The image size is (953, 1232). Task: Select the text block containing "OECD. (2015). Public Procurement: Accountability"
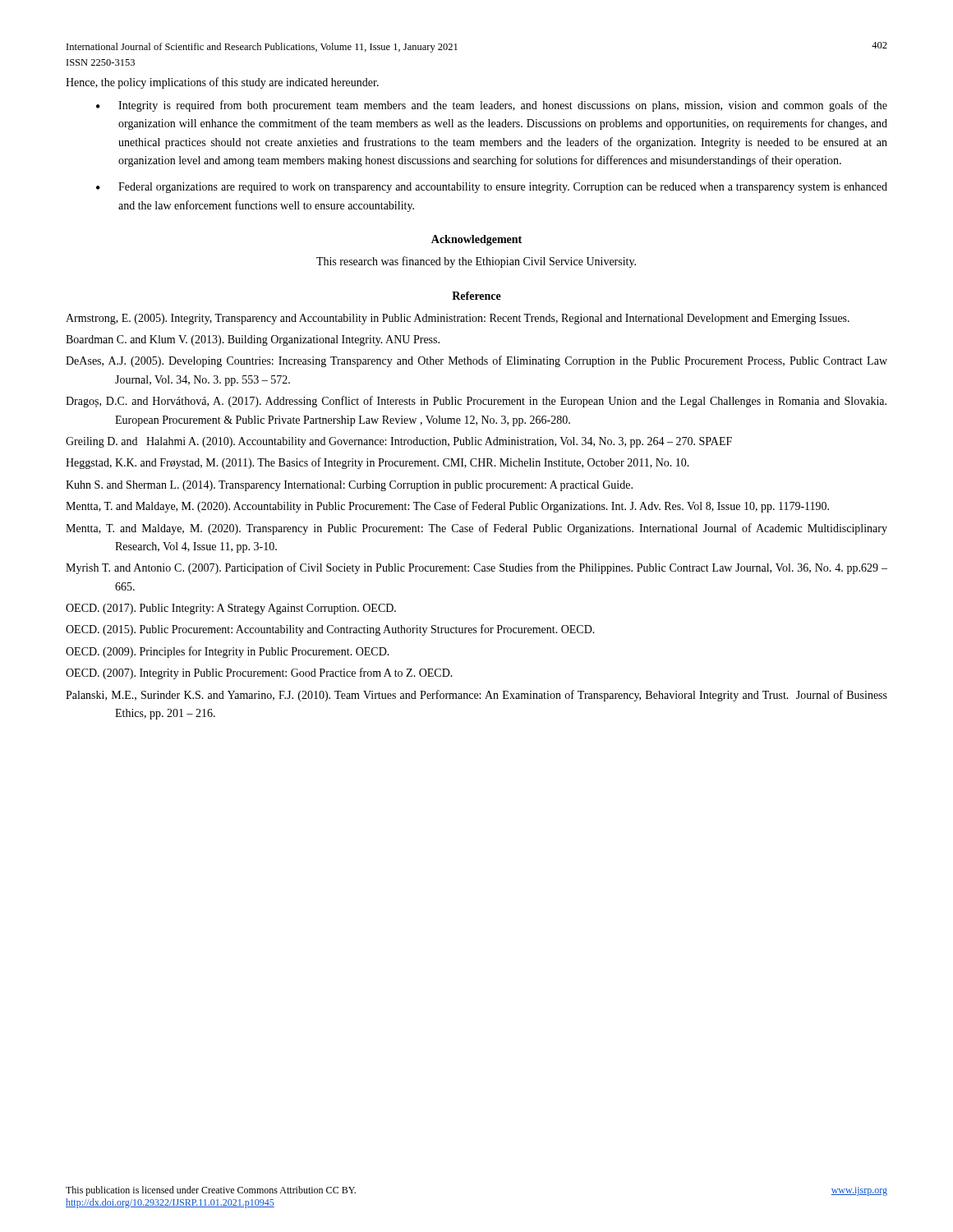coord(330,630)
